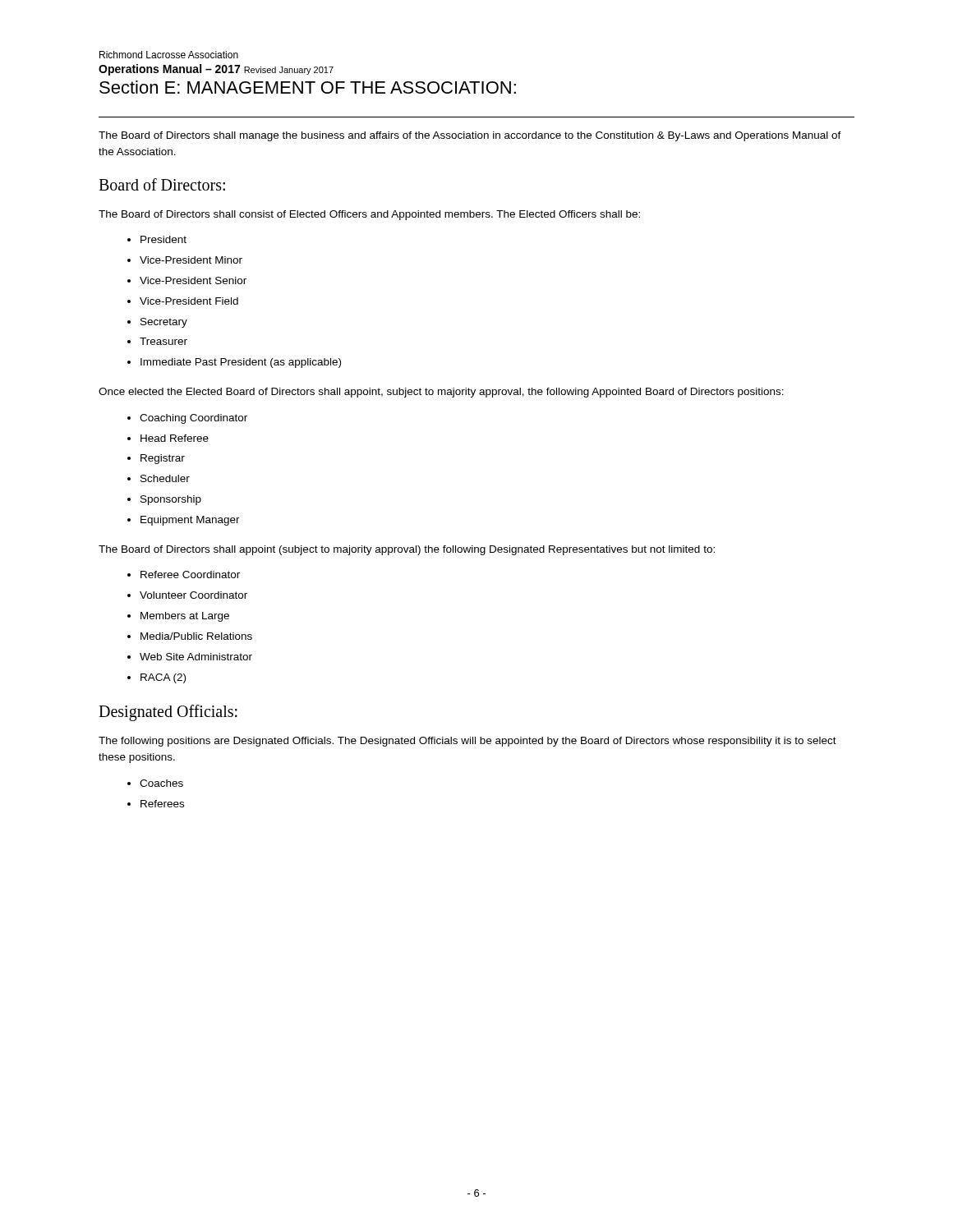
Task: Find the text starting "Media/Public Relations"
Action: (196, 636)
